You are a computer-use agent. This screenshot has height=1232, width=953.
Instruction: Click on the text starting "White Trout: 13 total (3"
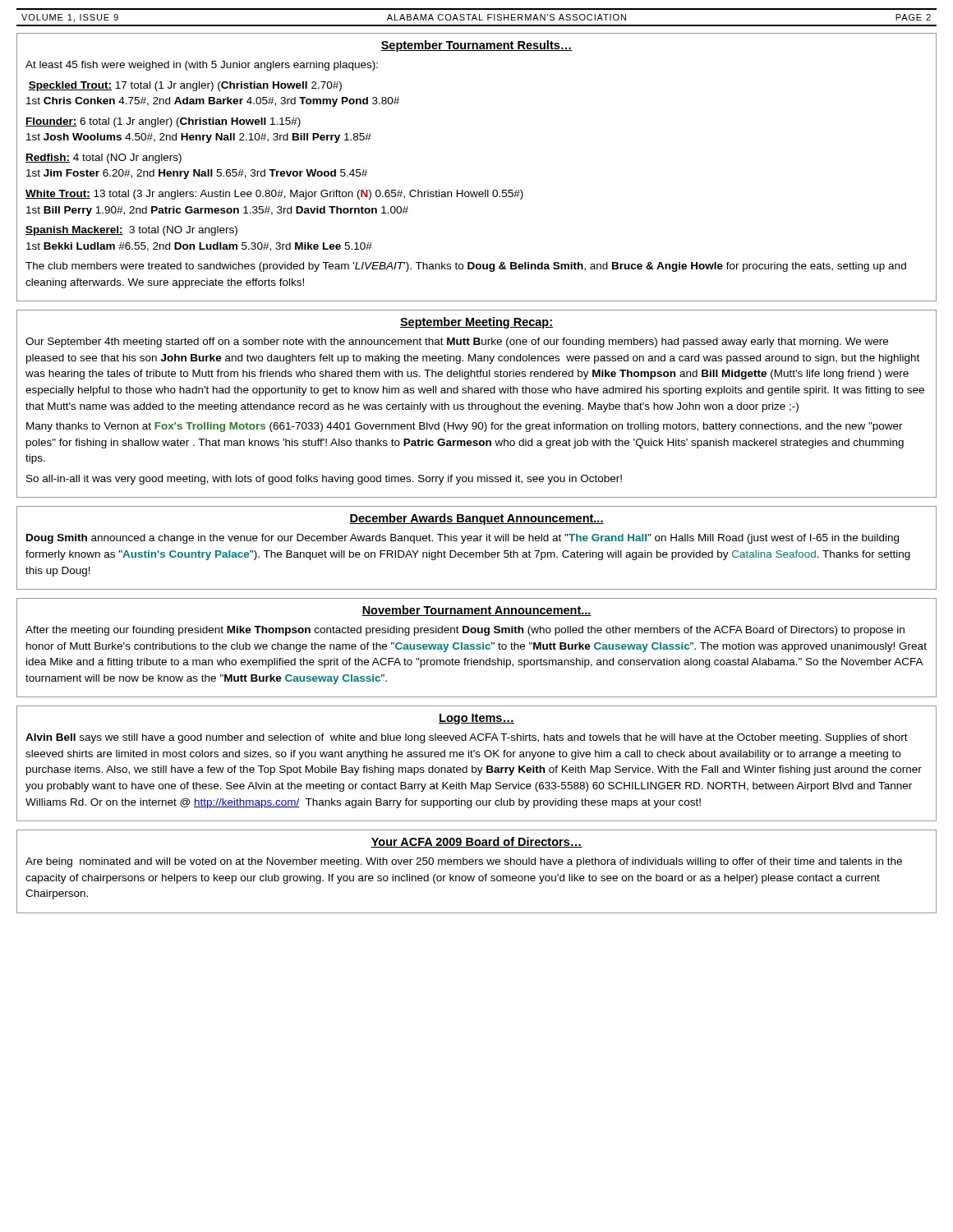pyautogui.click(x=275, y=201)
